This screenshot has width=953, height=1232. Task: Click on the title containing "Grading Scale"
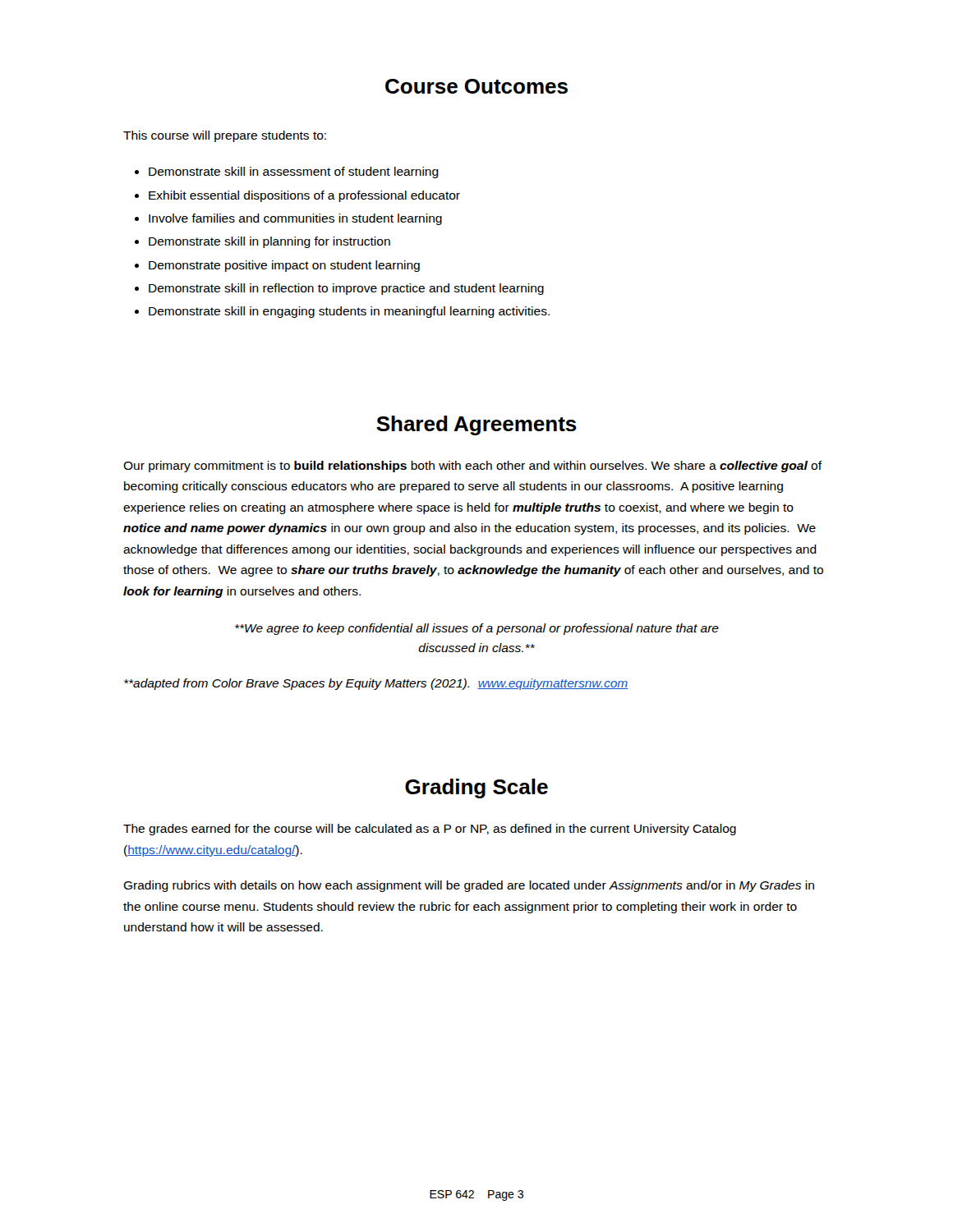tap(476, 787)
